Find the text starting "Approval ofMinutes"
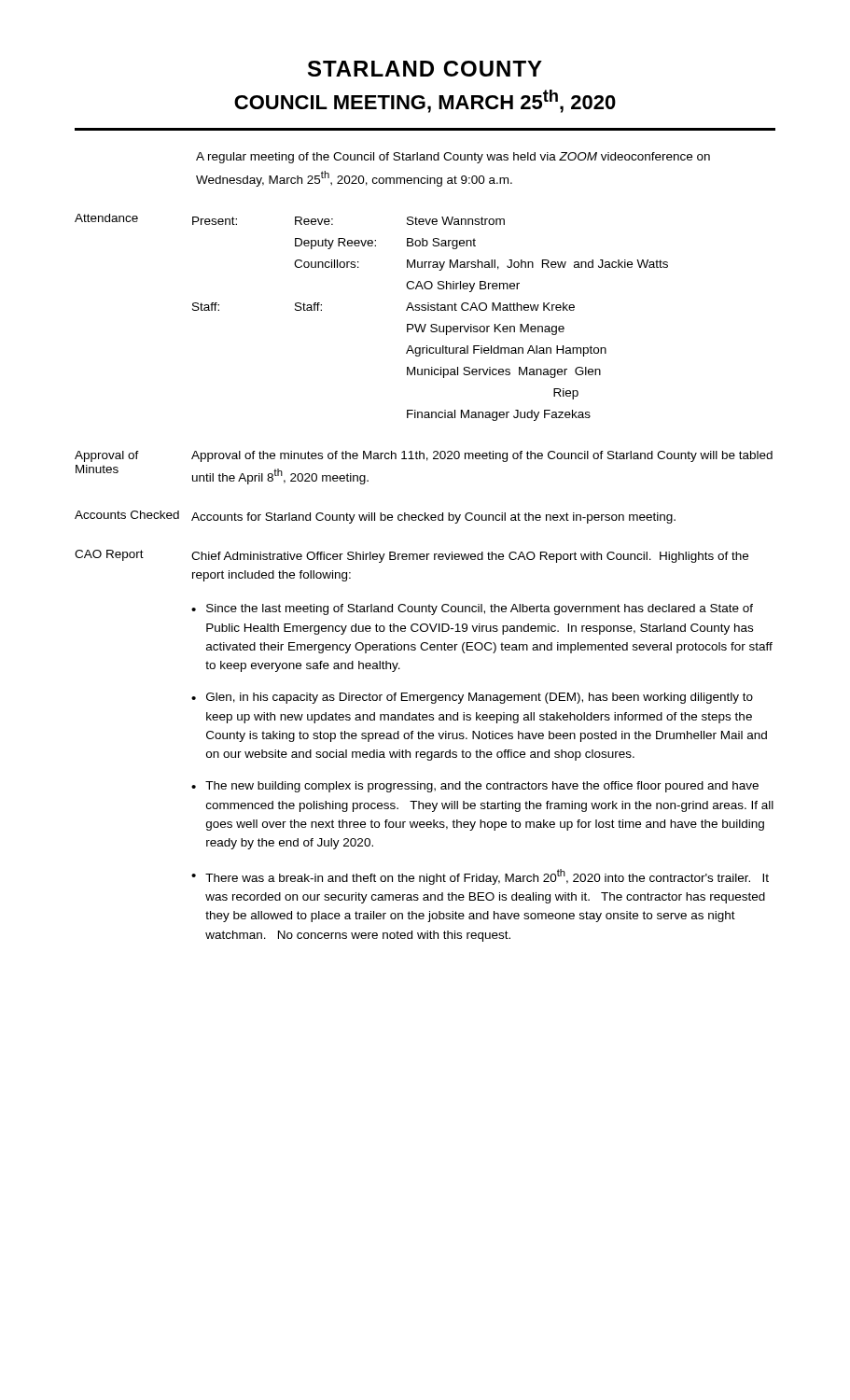Image resolution: width=850 pixels, height=1400 pixels. coord(107,462)
